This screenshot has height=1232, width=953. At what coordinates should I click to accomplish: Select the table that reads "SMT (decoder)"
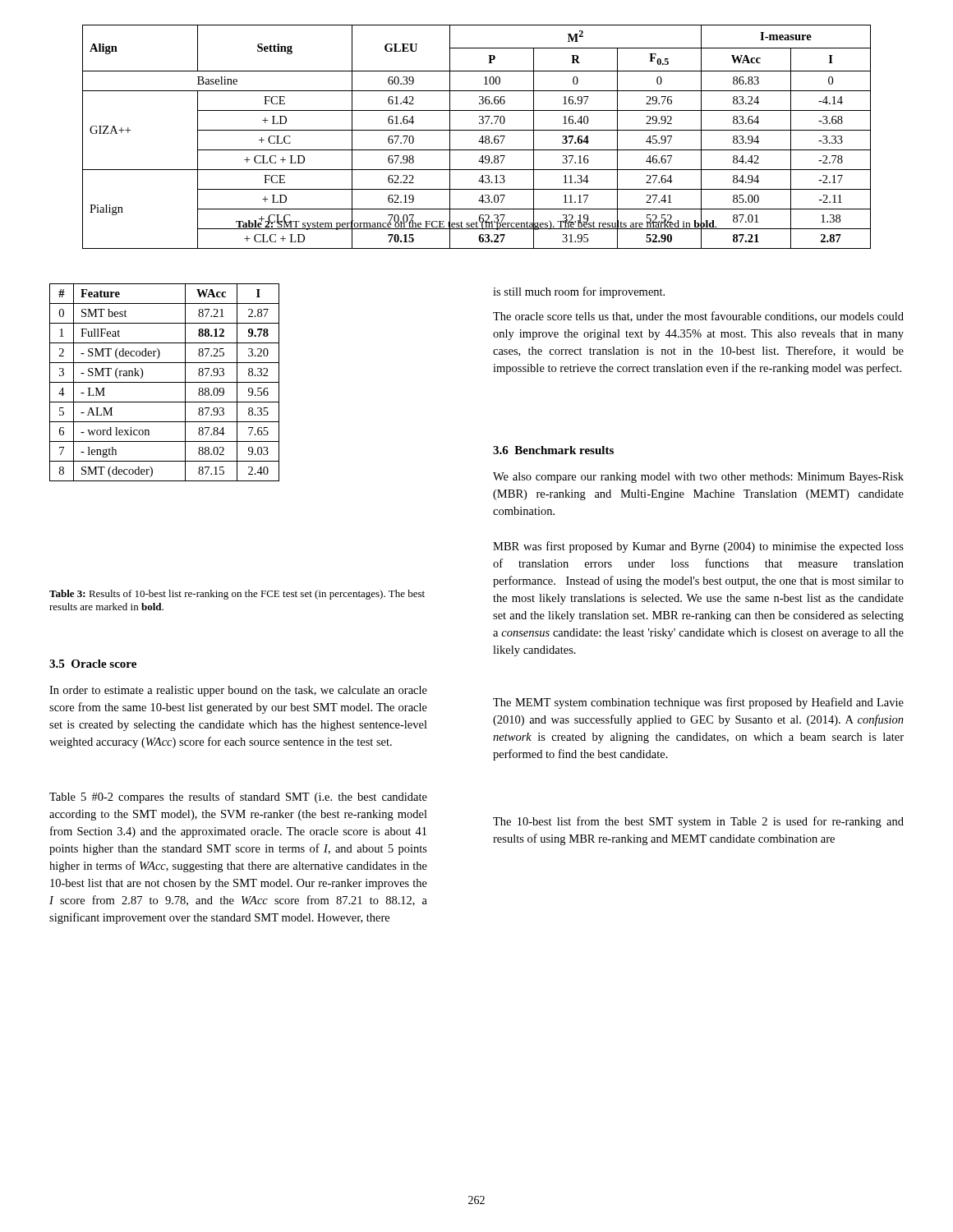click(172, 382)
